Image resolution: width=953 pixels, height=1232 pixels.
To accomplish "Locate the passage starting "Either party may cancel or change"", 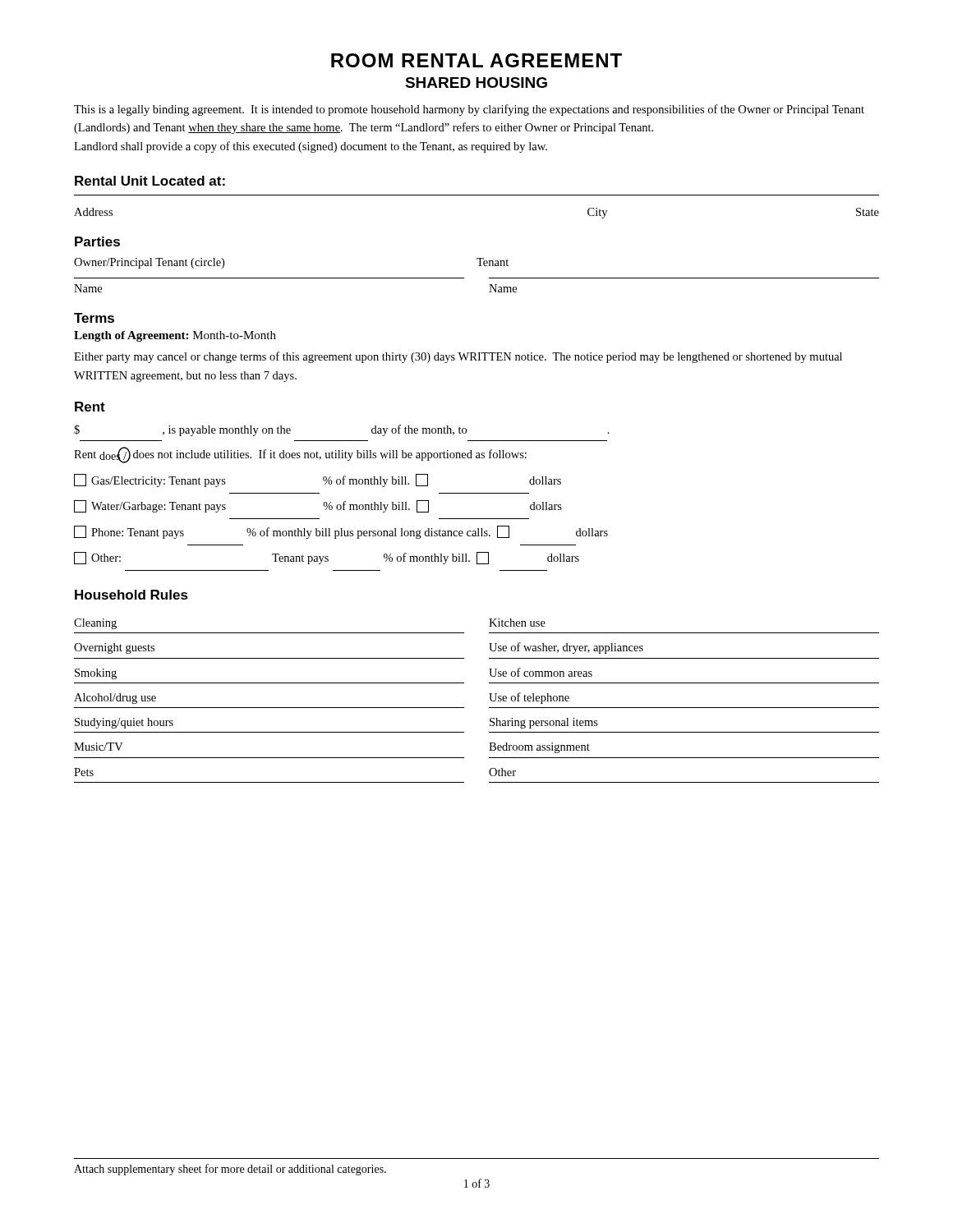I will tap(458, 366).
